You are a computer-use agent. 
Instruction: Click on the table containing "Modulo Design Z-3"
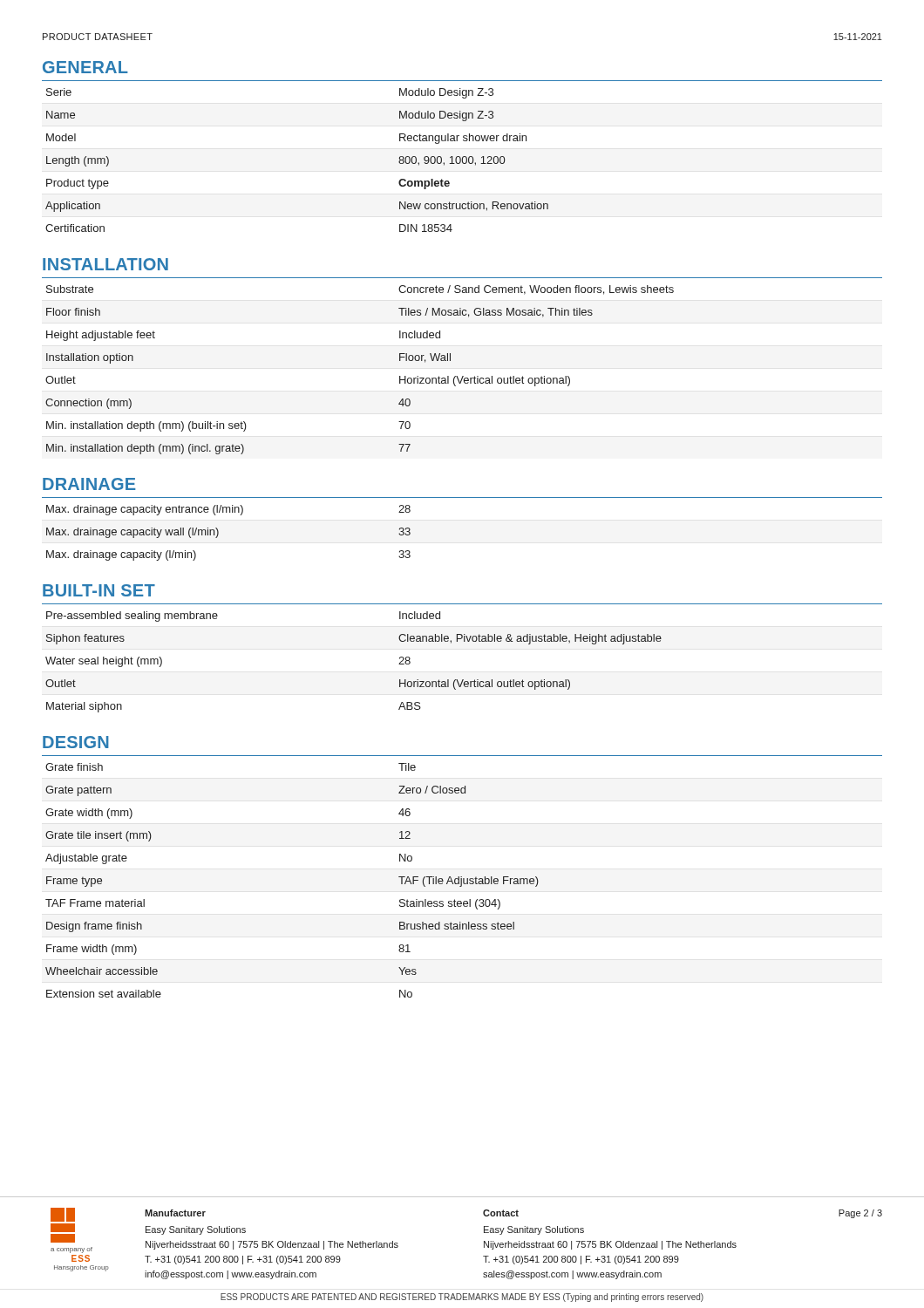[462, 160]
